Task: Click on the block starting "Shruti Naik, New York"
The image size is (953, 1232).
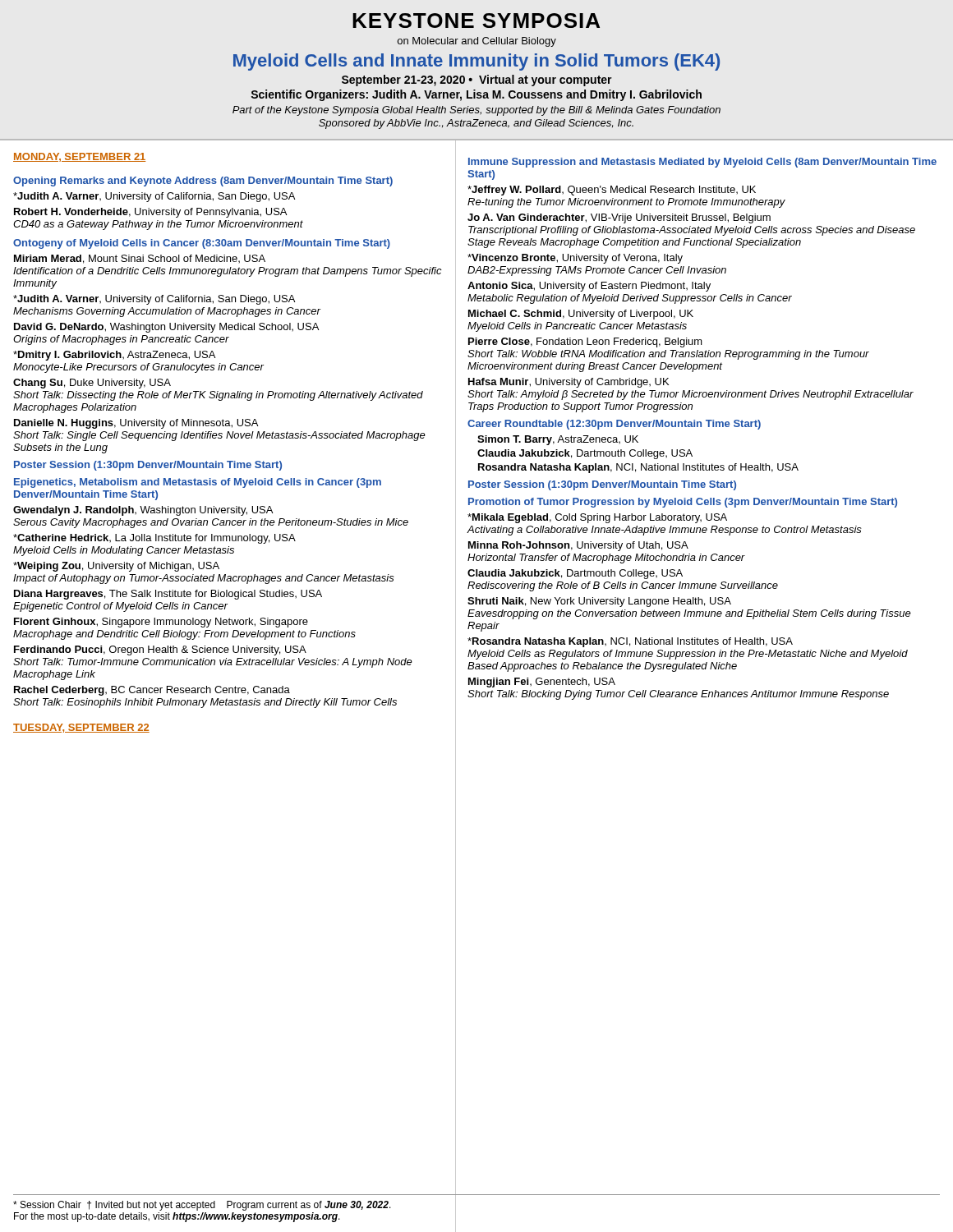Action: pos(689,613)
